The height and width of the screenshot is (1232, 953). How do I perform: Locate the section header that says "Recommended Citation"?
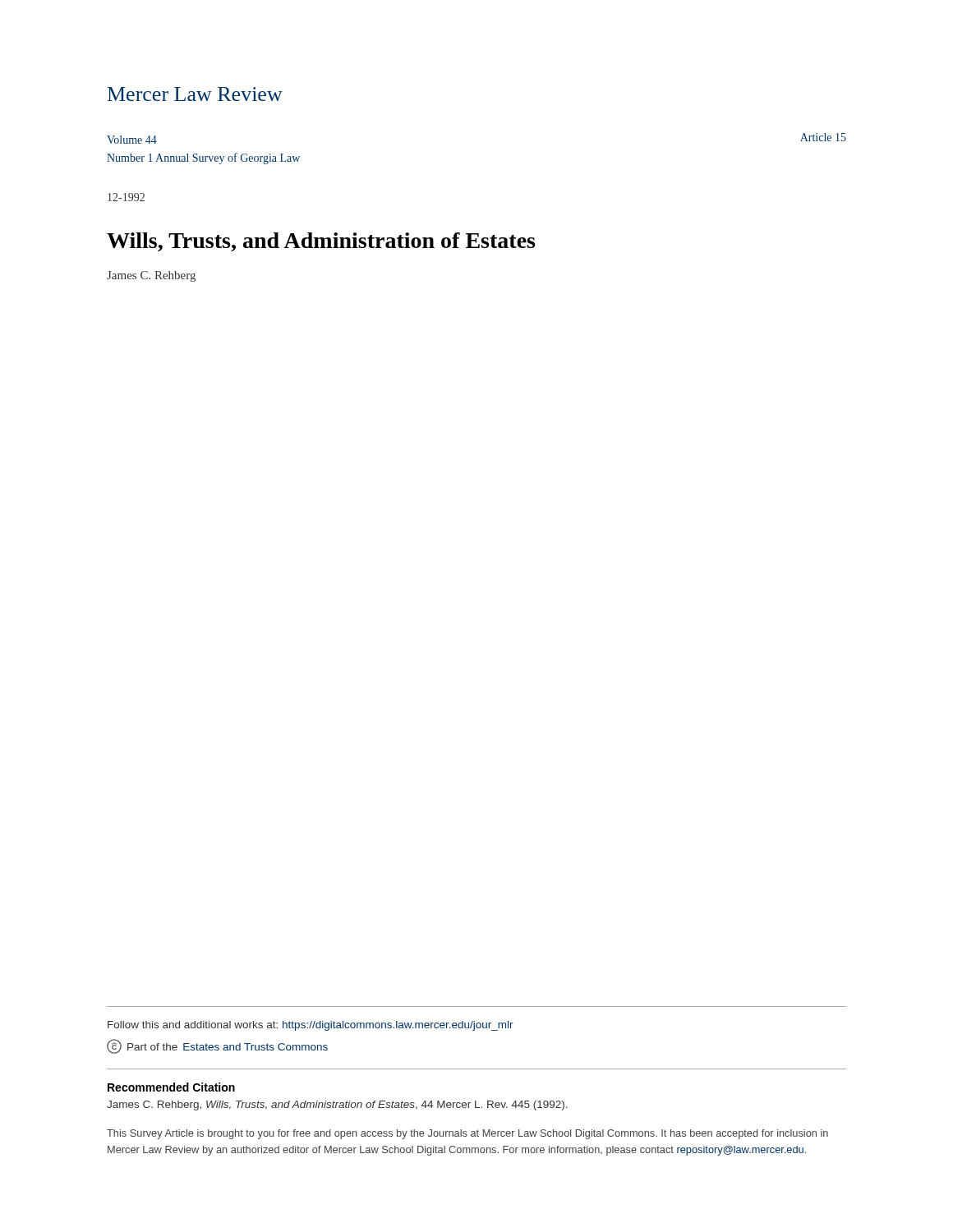coord(171,1088)
